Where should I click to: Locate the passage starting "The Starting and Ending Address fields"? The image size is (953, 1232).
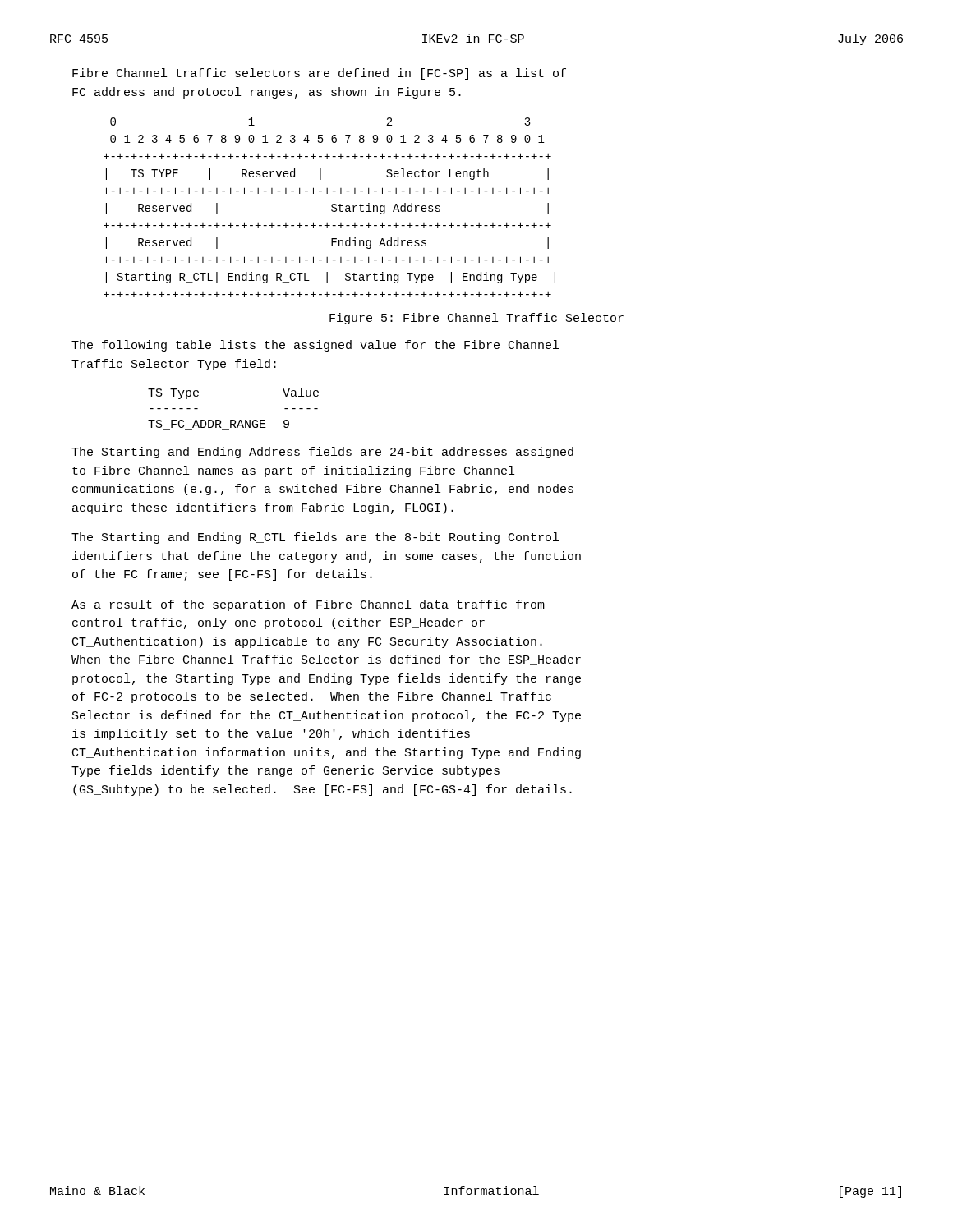[312, 481]
